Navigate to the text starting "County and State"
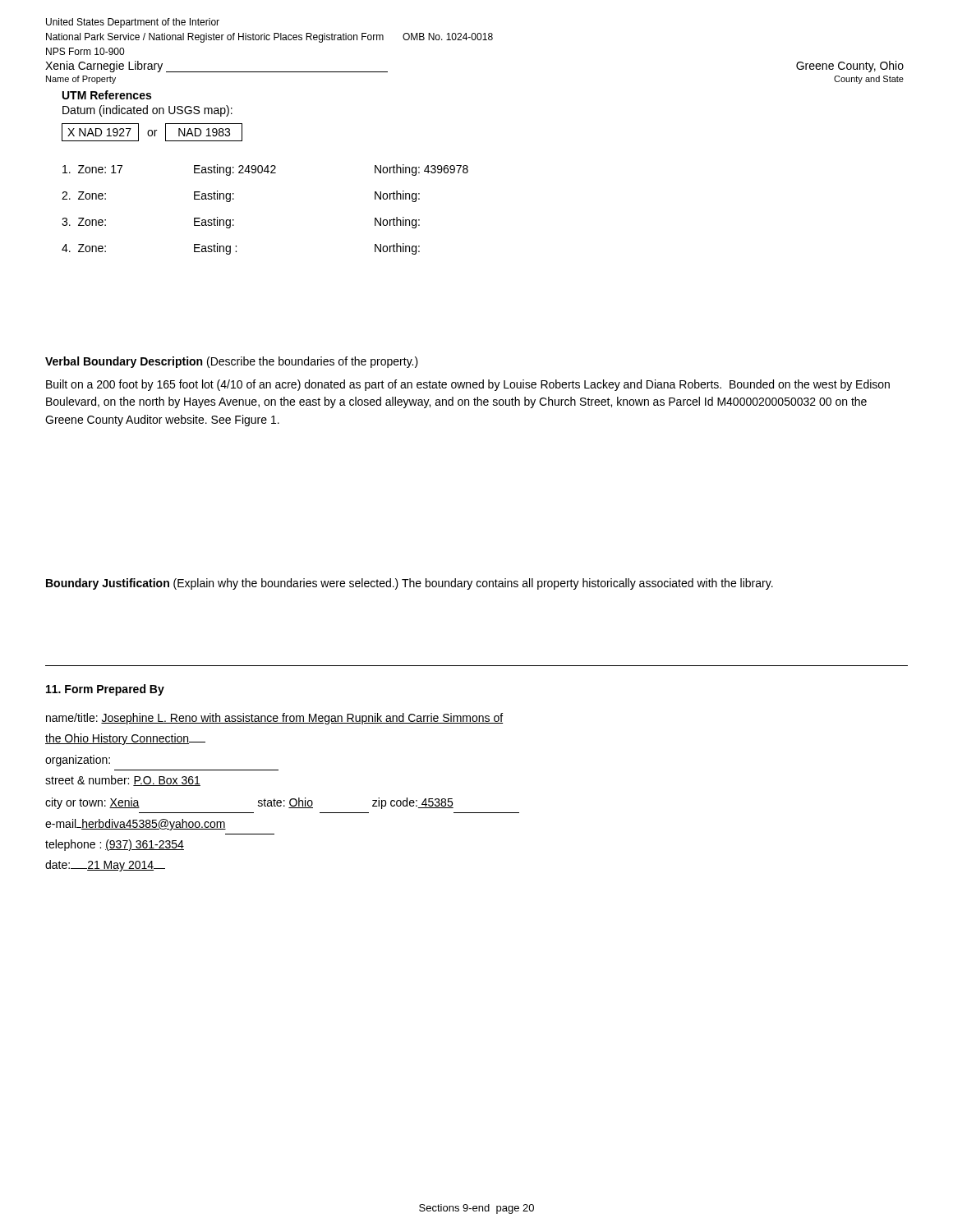The height and width of the screenshot is (1232, 953). pos(869,79)
